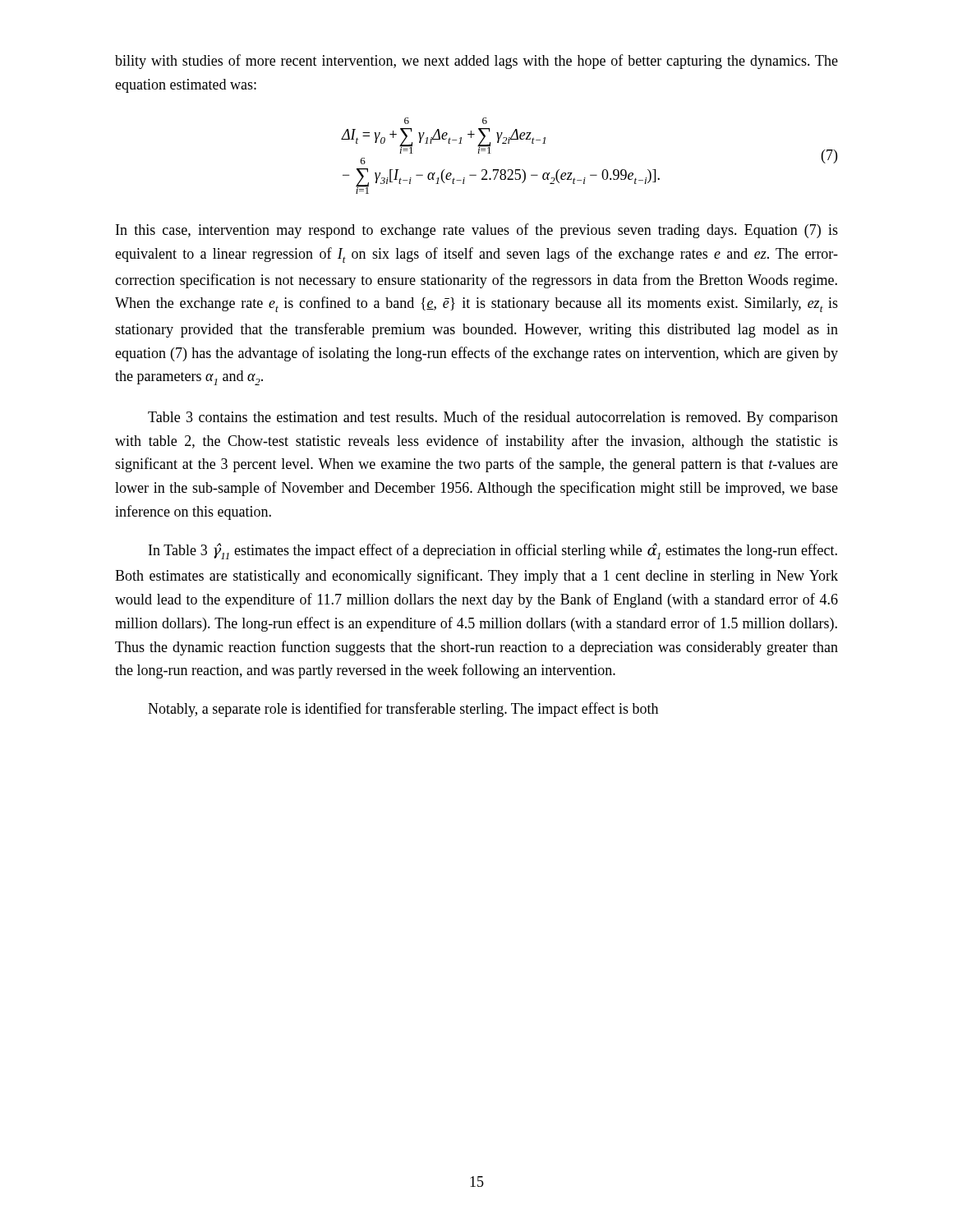Screen dimensions: 1232x953
Task: Click the passage that begins "Notably, a separate"
Action: [x=476, y=709]
